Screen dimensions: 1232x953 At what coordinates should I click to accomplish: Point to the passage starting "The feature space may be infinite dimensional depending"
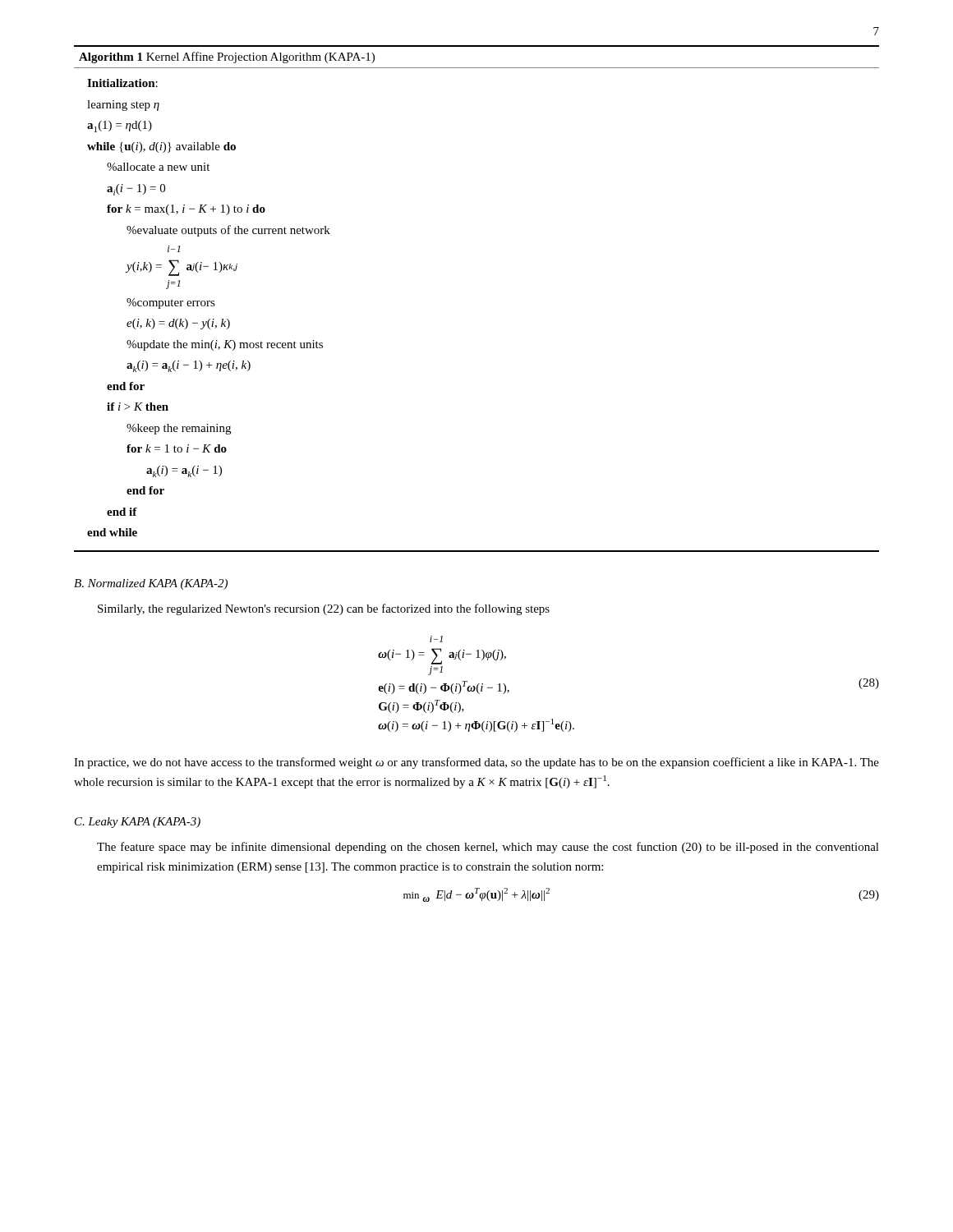(x=488, y=856)
